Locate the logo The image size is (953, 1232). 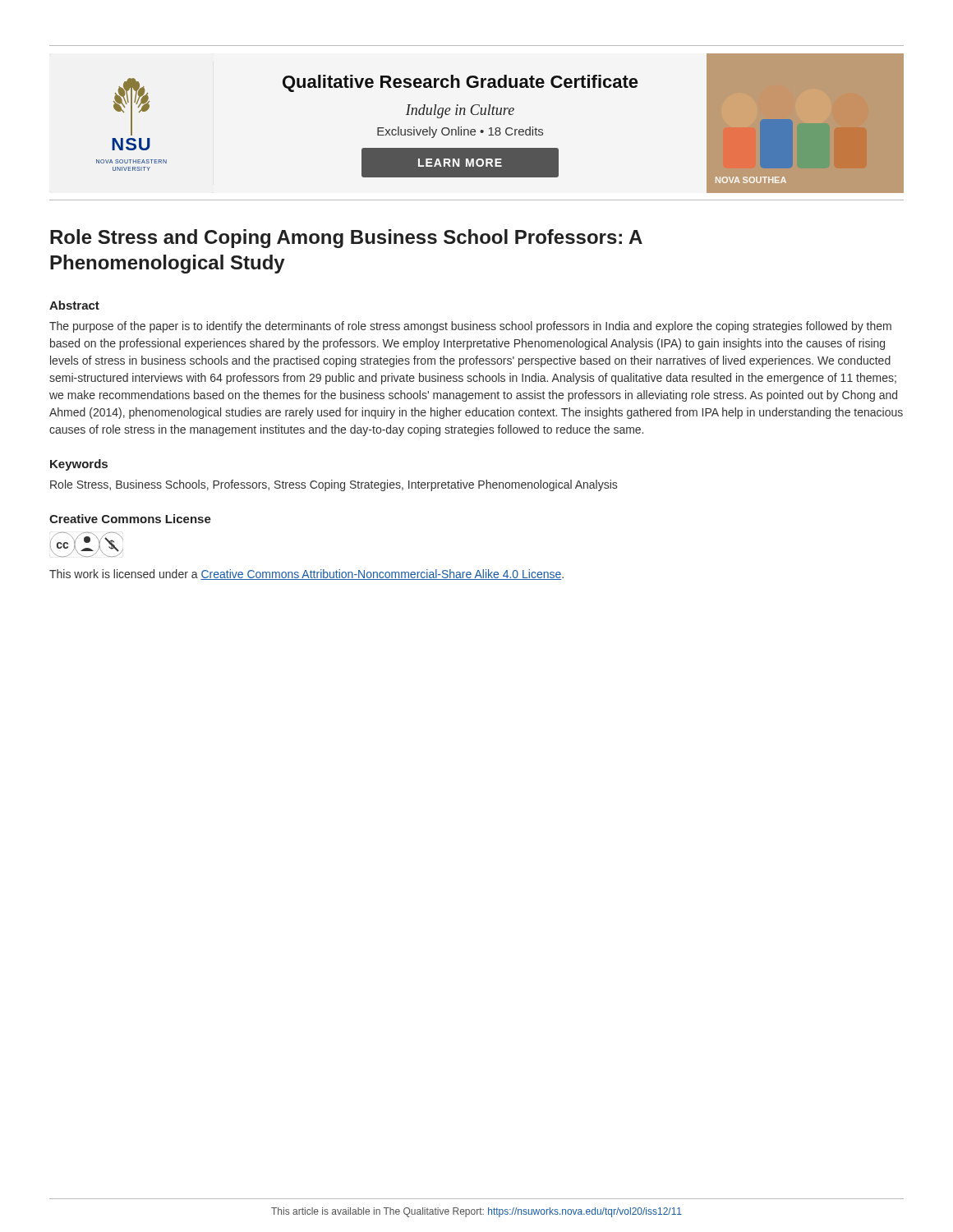coord(86,547)
